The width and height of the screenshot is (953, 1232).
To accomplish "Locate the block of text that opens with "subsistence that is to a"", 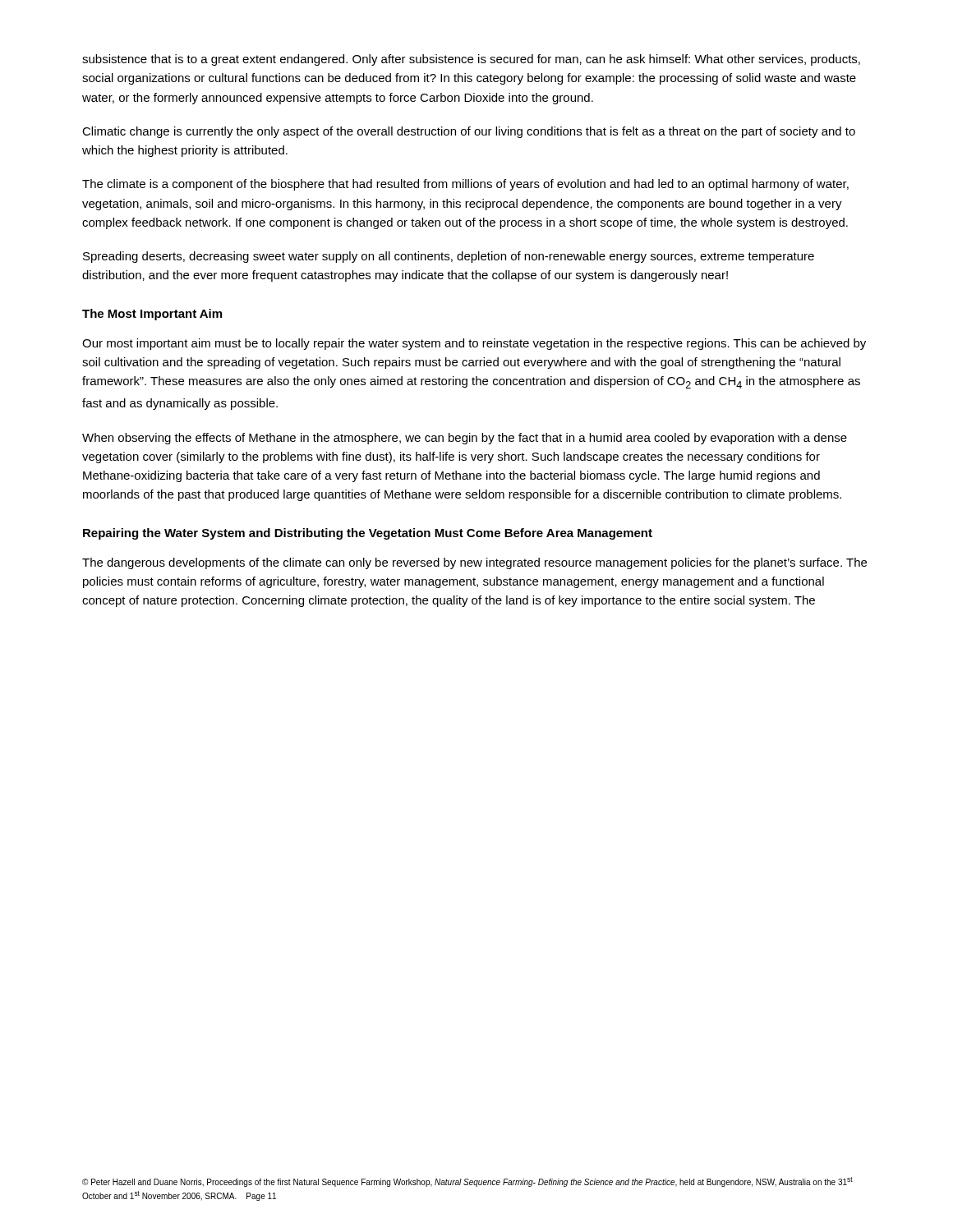I will pyautogui.click(x=472, y=78).
